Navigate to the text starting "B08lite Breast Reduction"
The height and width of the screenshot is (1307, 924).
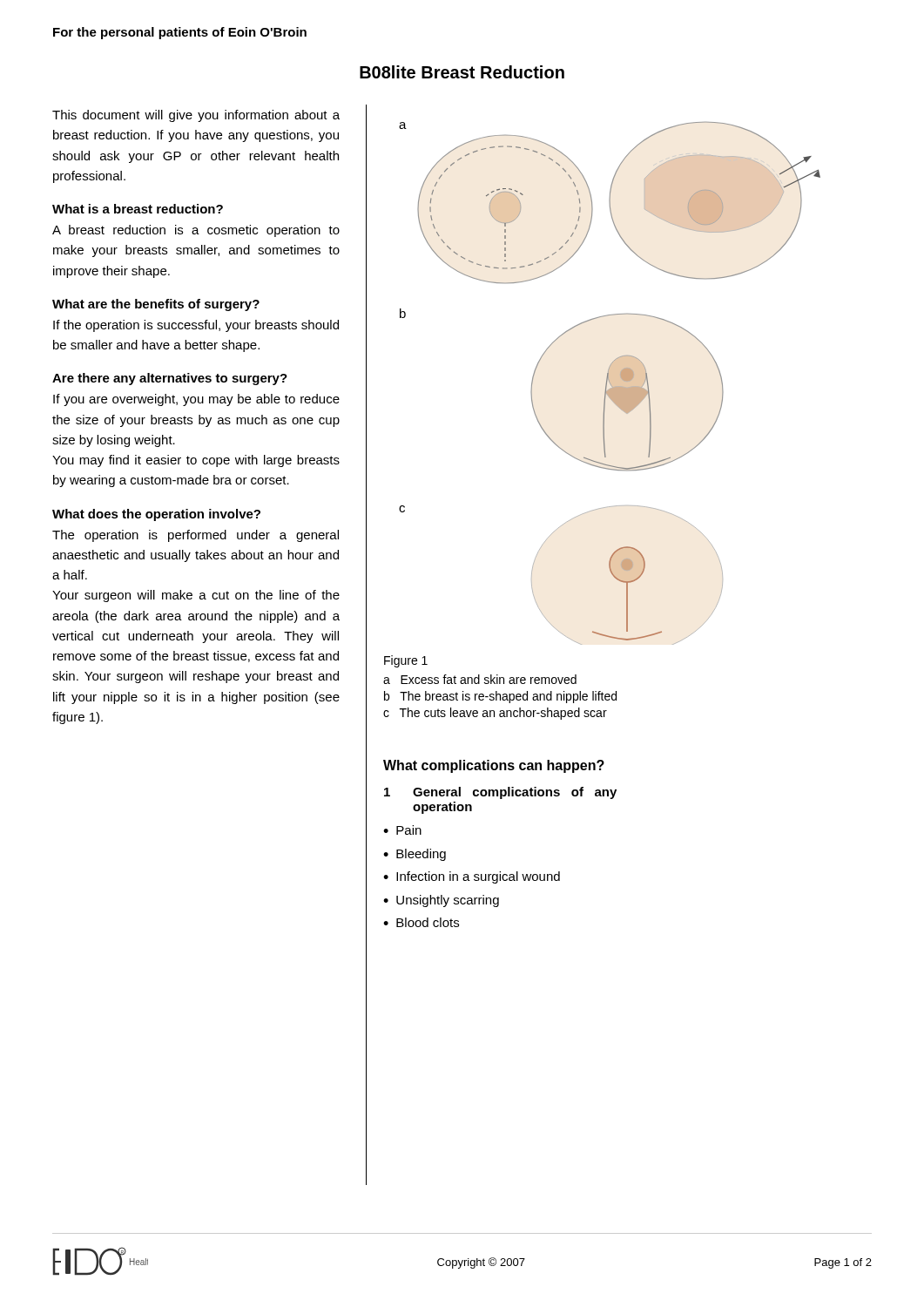pyautogui.click(x=462, y=73)
